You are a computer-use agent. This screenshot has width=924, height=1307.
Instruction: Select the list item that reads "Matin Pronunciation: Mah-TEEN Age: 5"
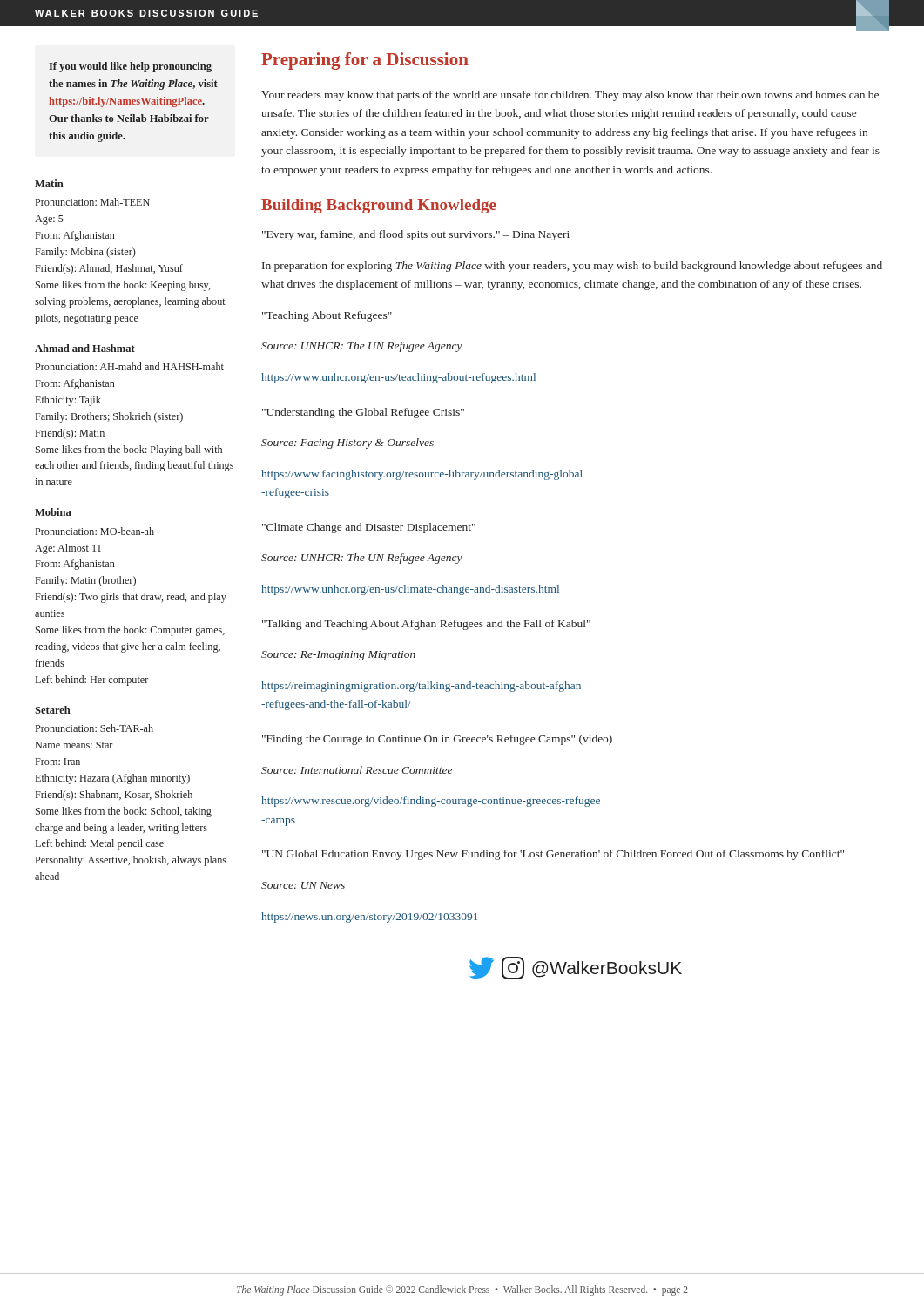coord(135,251)
